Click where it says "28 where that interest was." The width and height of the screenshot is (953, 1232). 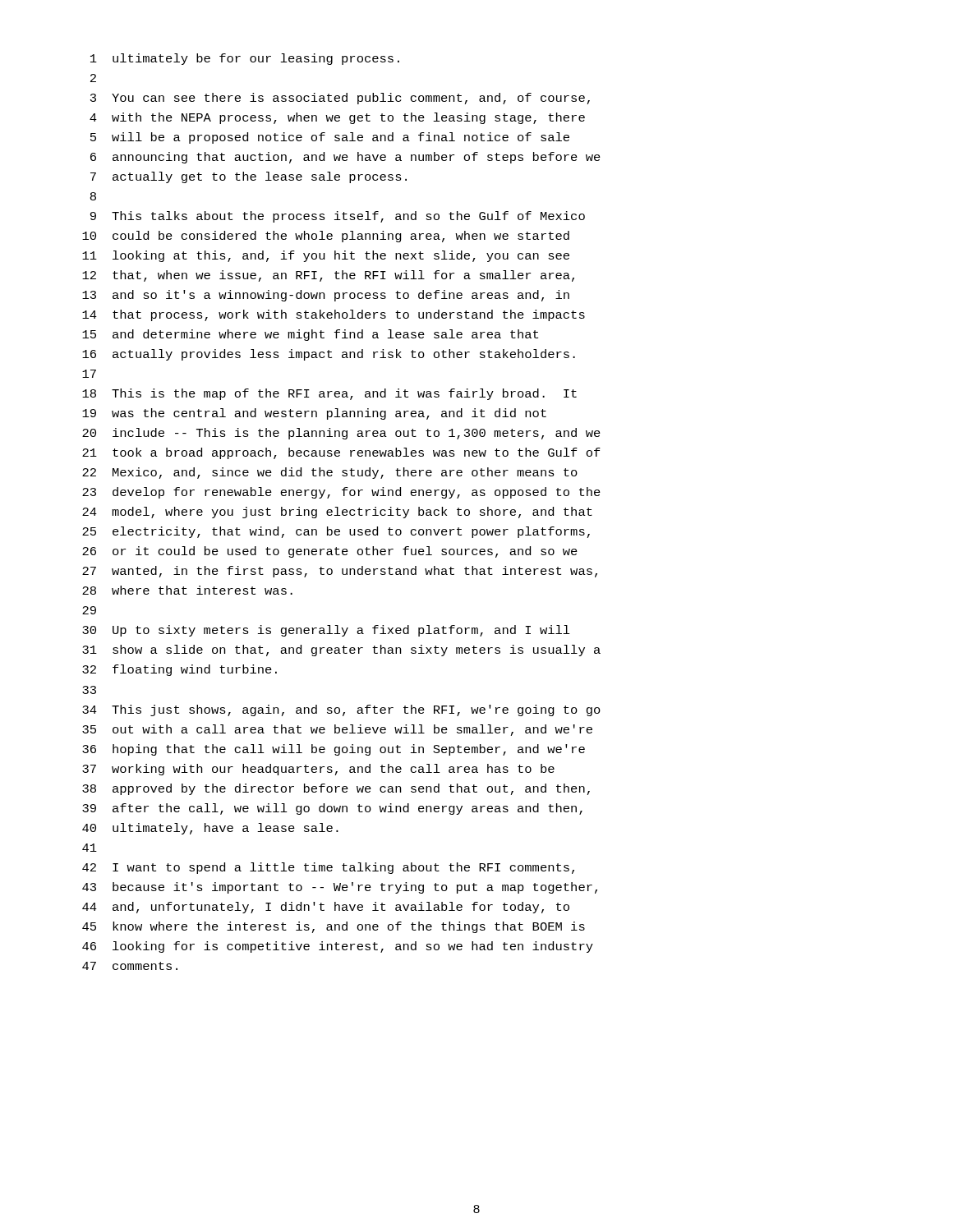point(187,590)
